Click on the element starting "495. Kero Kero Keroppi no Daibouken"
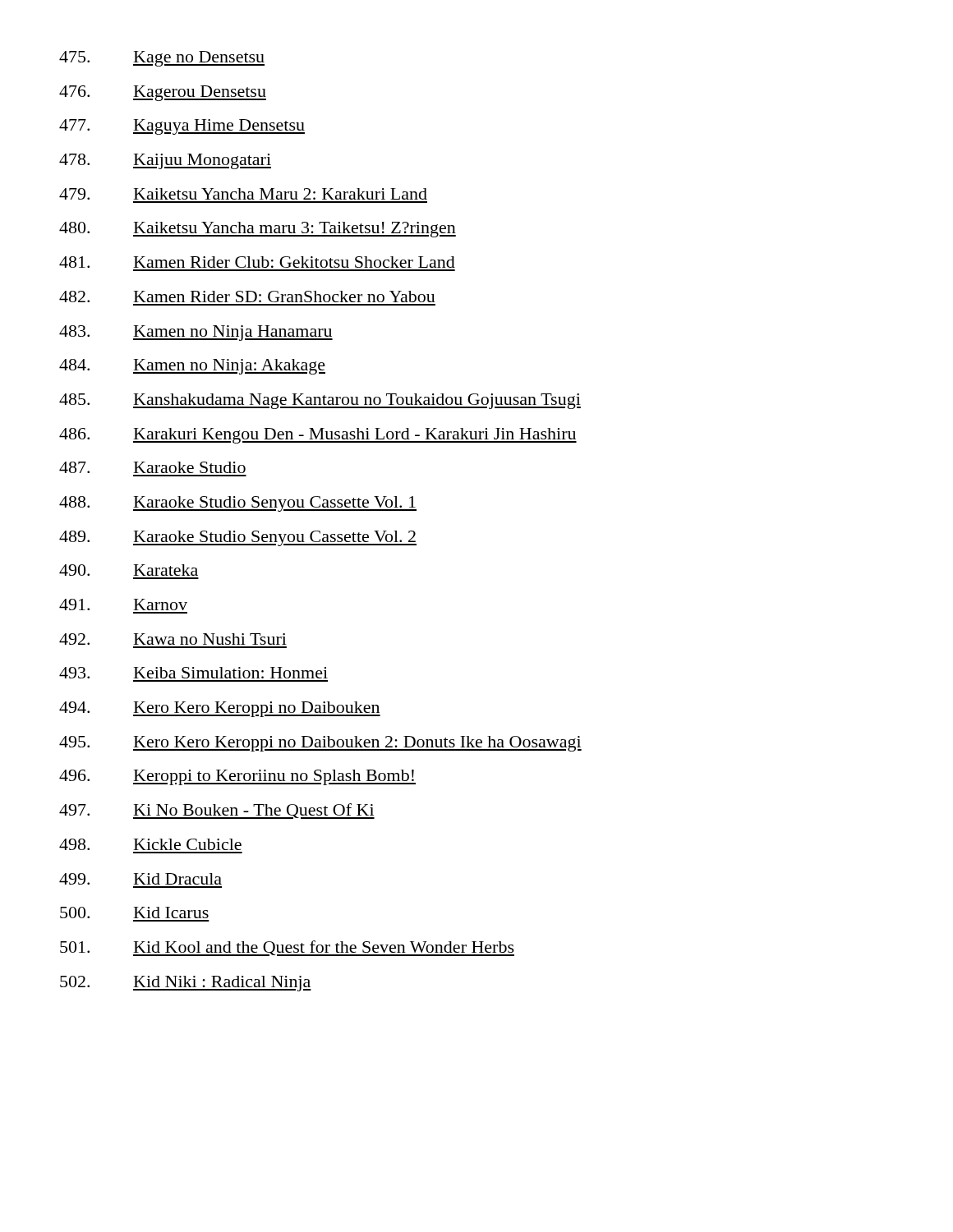 pyautogui.click(x=320, y=741)
